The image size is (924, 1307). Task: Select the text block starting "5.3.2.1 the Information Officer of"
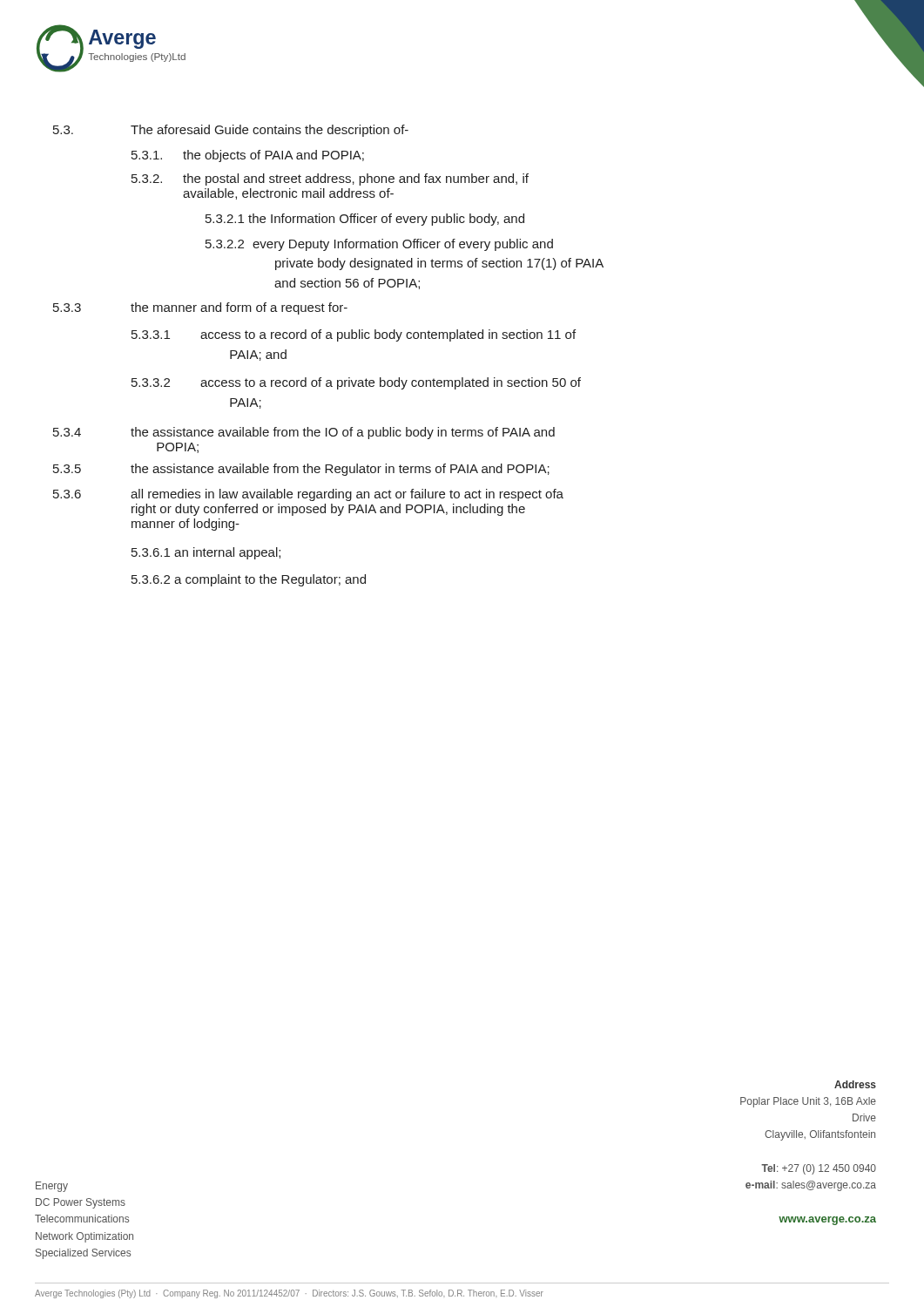click(x=365, y=218)
